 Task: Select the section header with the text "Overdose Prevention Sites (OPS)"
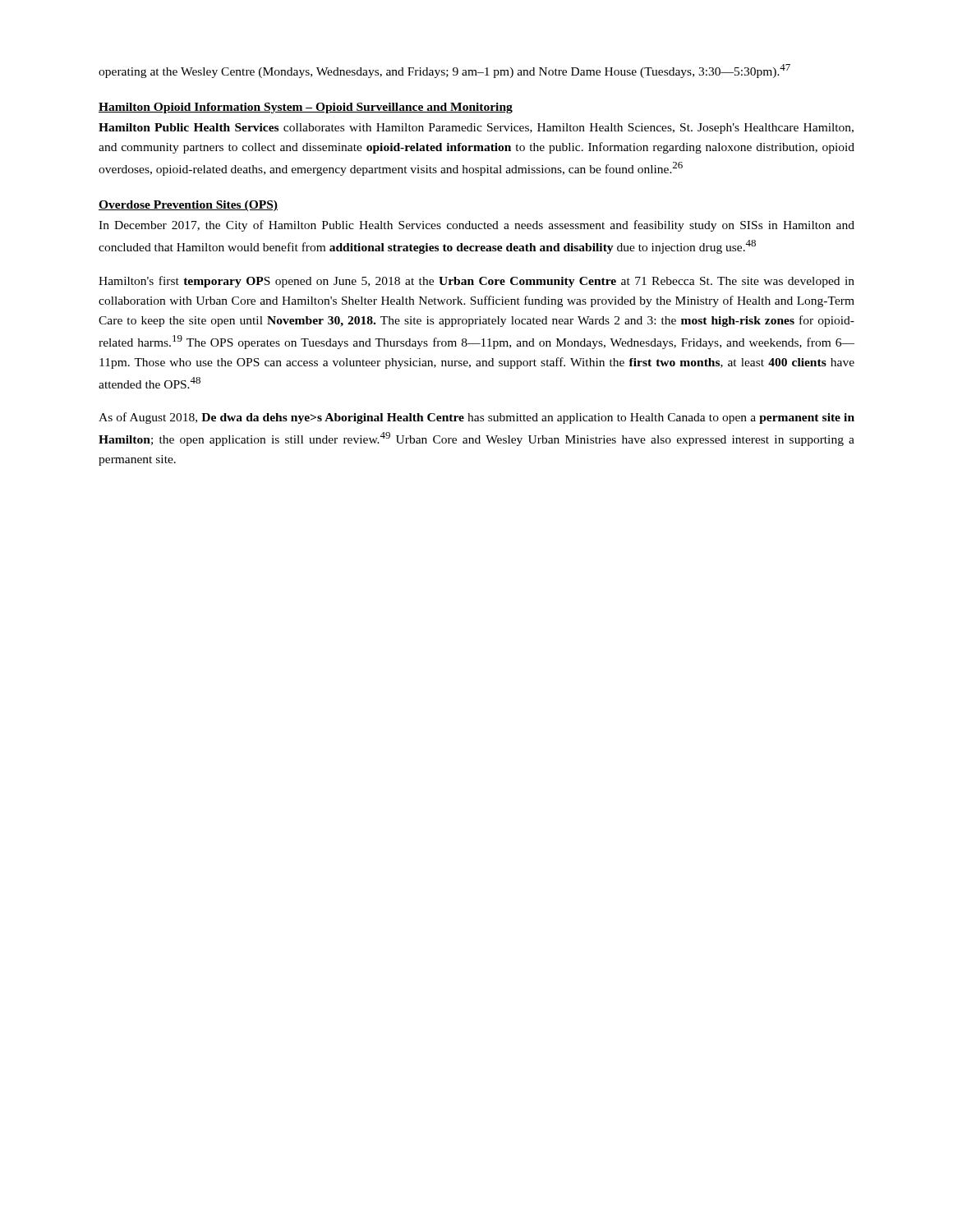188,206
